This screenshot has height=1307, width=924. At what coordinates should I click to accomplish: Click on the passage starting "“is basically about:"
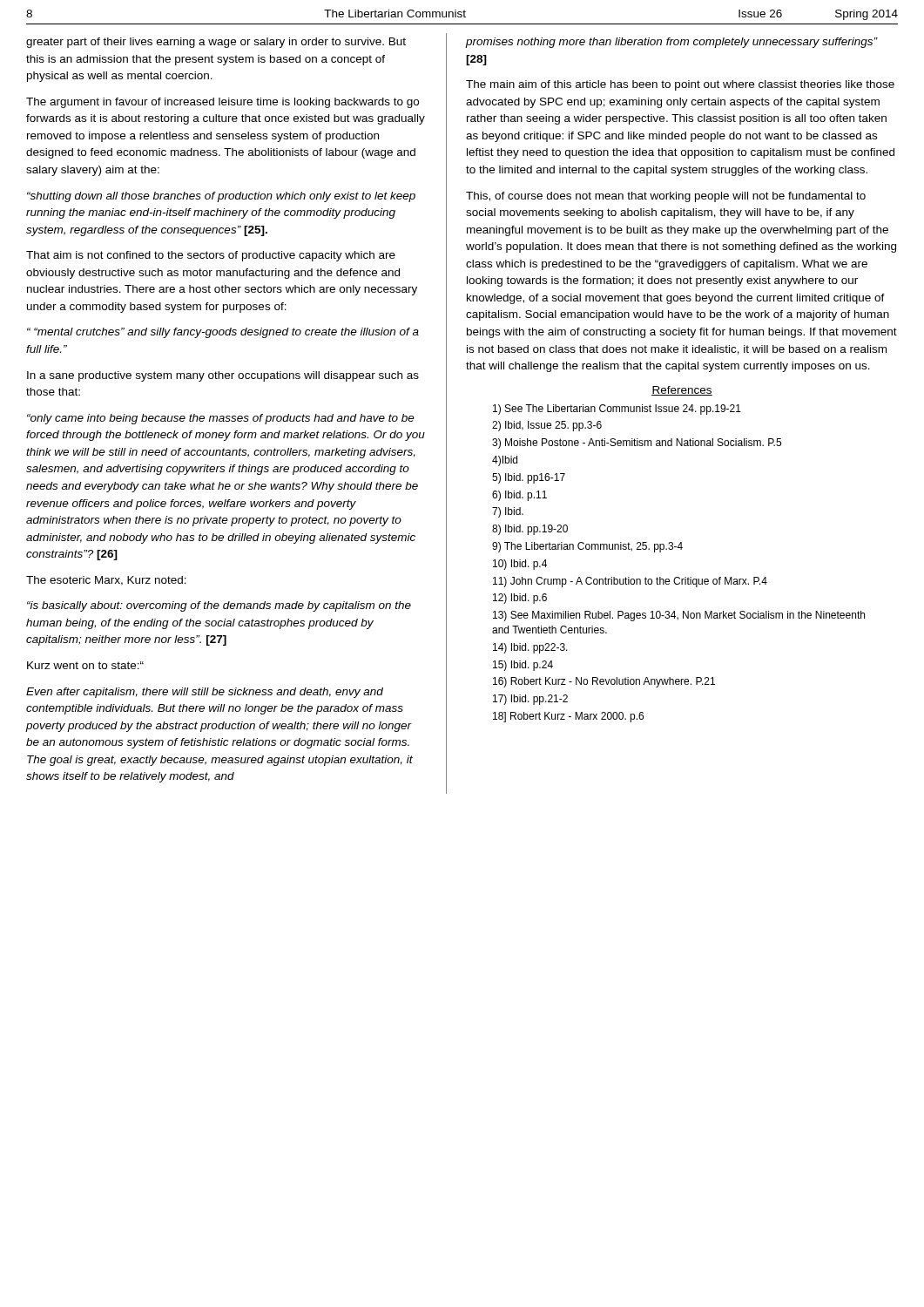[x=226, y=623]
